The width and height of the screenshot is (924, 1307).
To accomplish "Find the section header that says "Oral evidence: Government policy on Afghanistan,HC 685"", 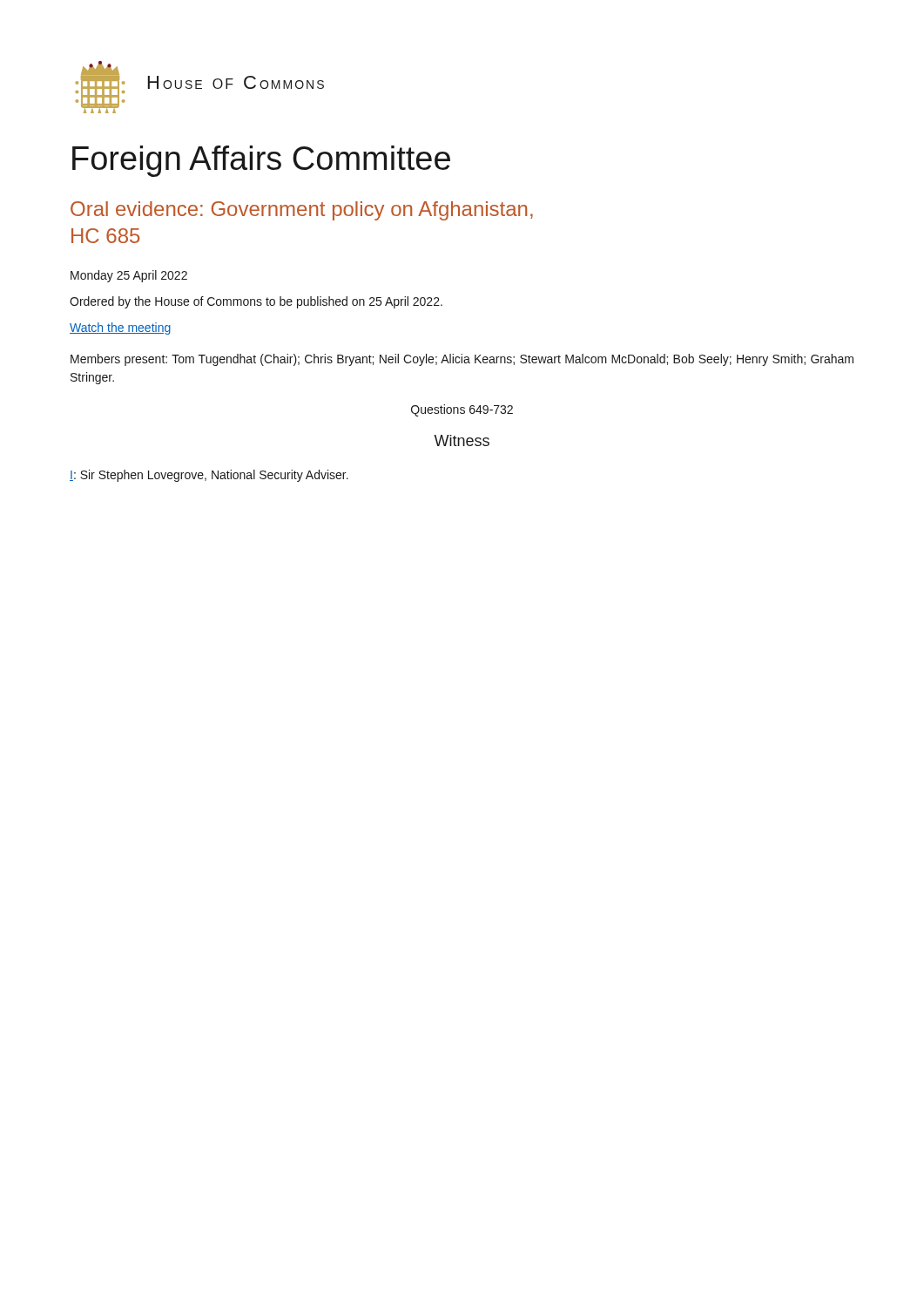I will [302, 222].
